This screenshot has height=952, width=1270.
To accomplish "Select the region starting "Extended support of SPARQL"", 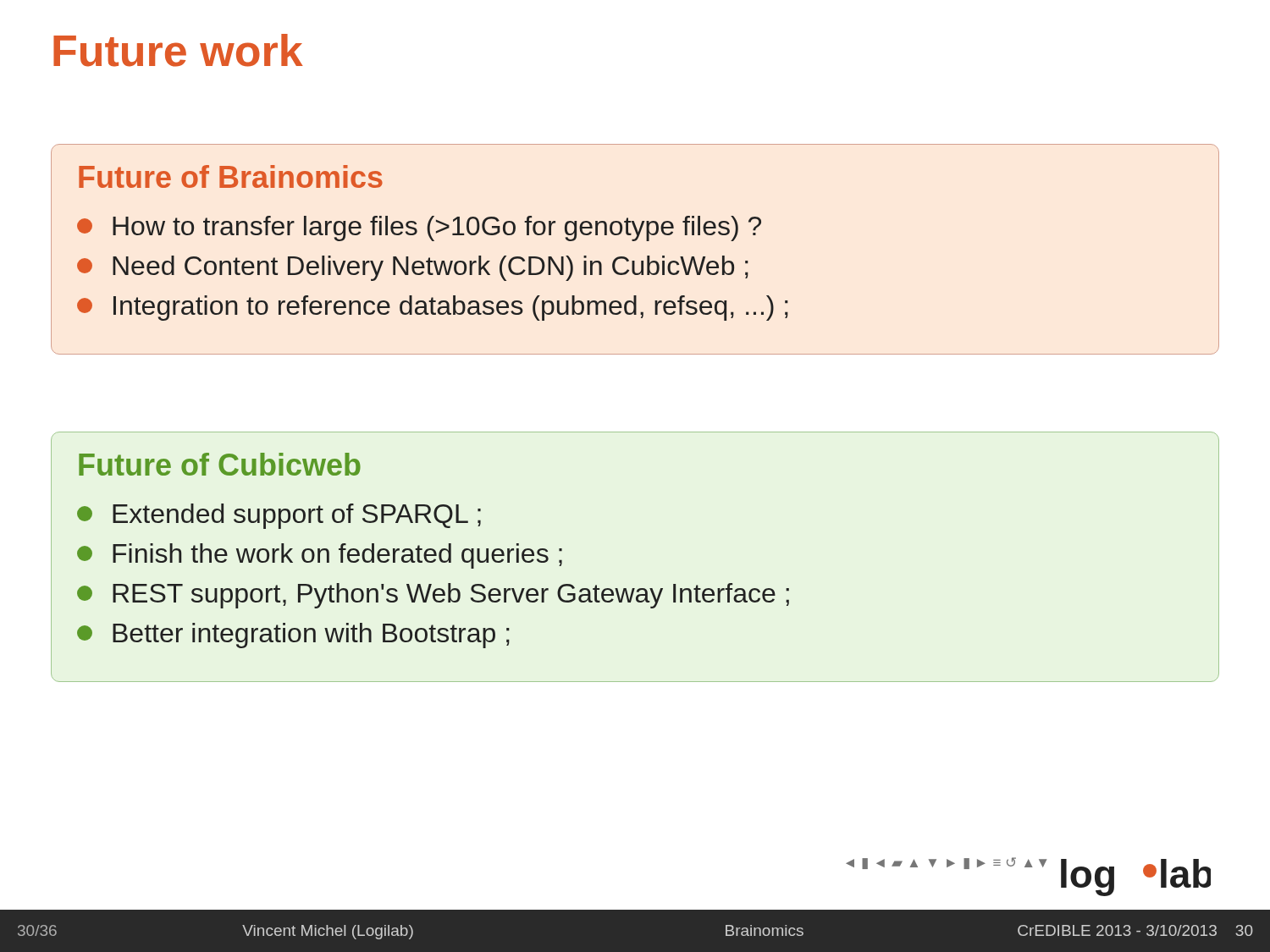I will pyautogui.click(x=280, y=514).
